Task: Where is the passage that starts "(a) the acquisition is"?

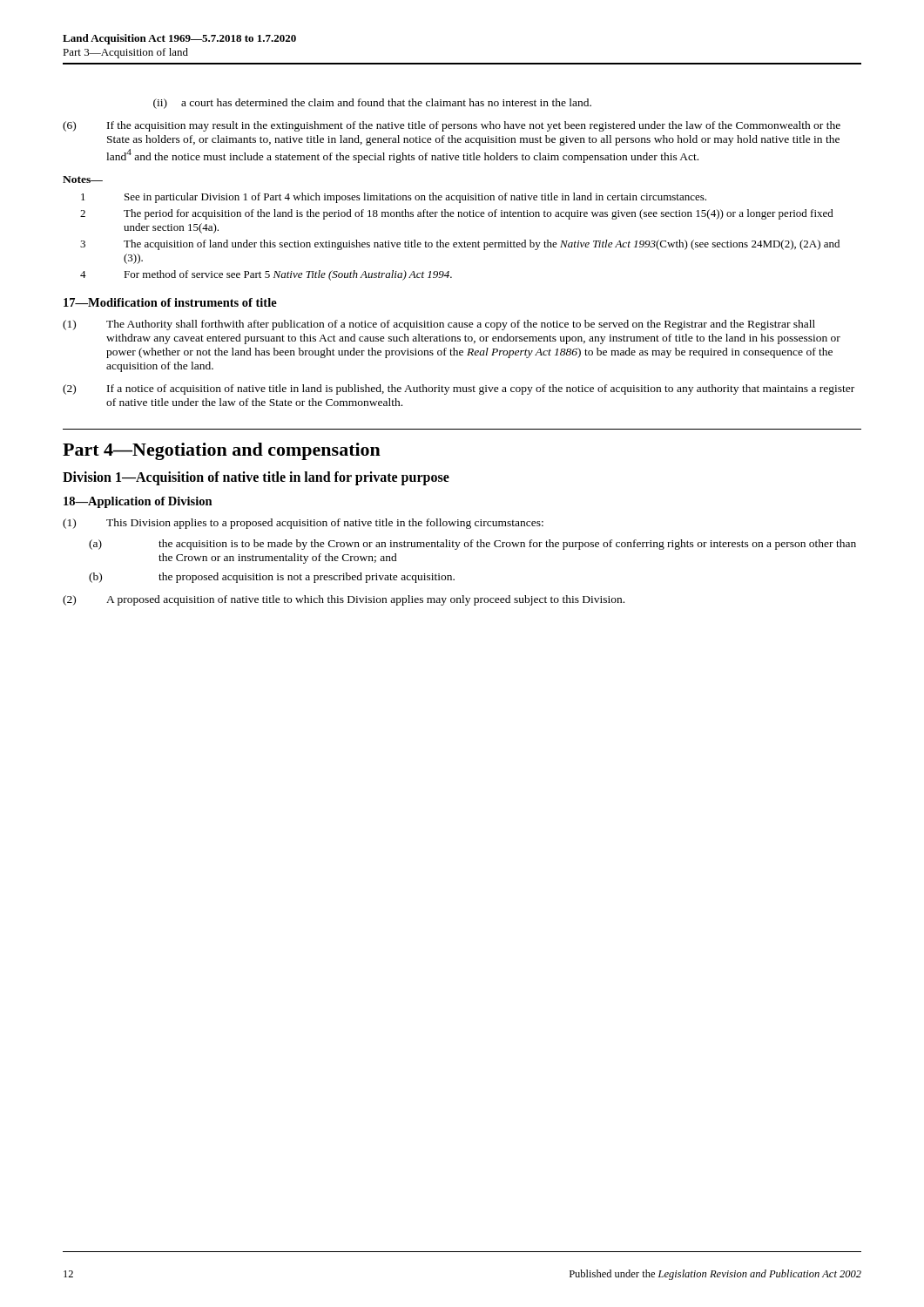Action: (x=462, y=550)
